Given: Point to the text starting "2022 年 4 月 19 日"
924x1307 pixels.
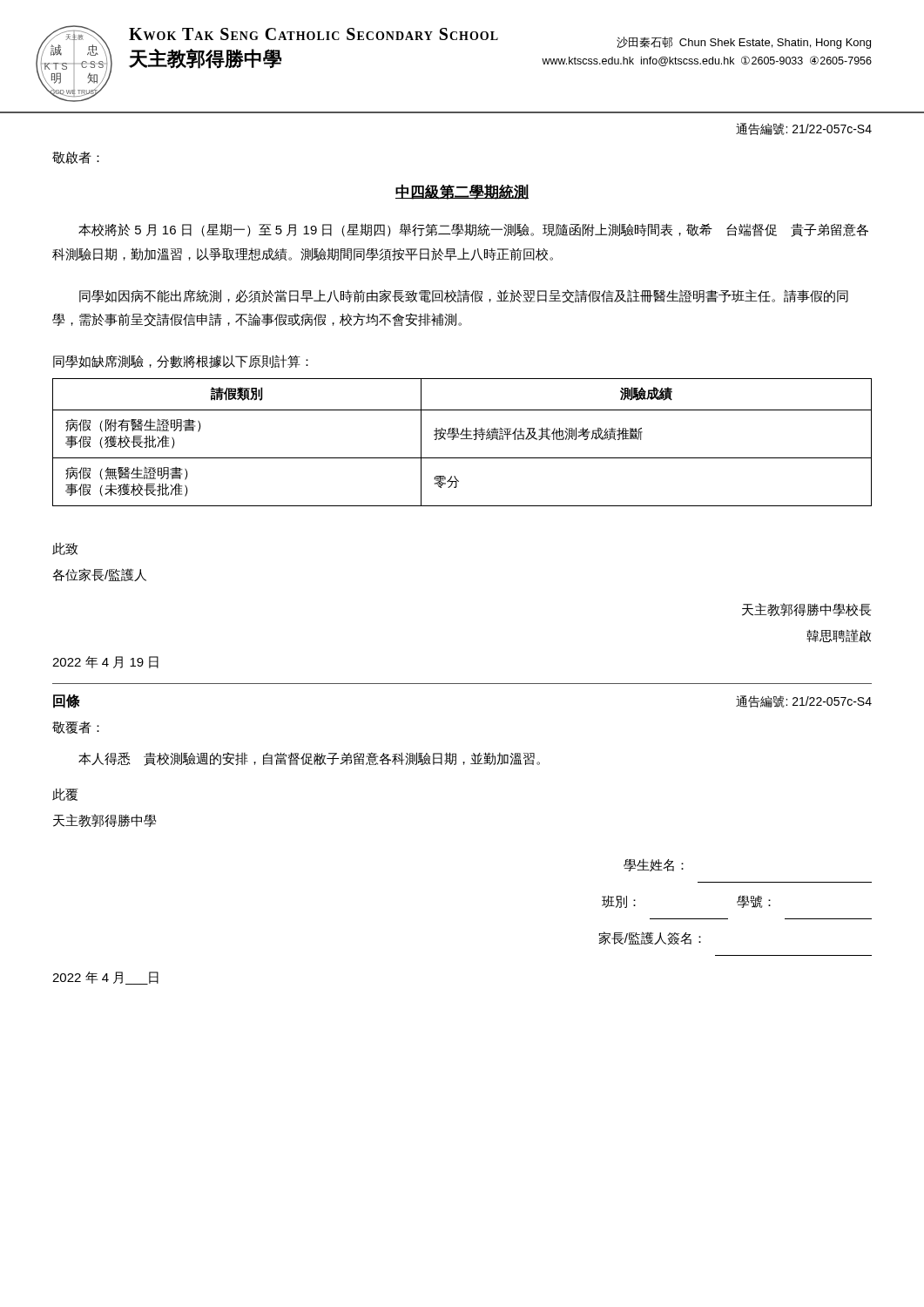Looking at the screenshot, I should click(106, 662).
